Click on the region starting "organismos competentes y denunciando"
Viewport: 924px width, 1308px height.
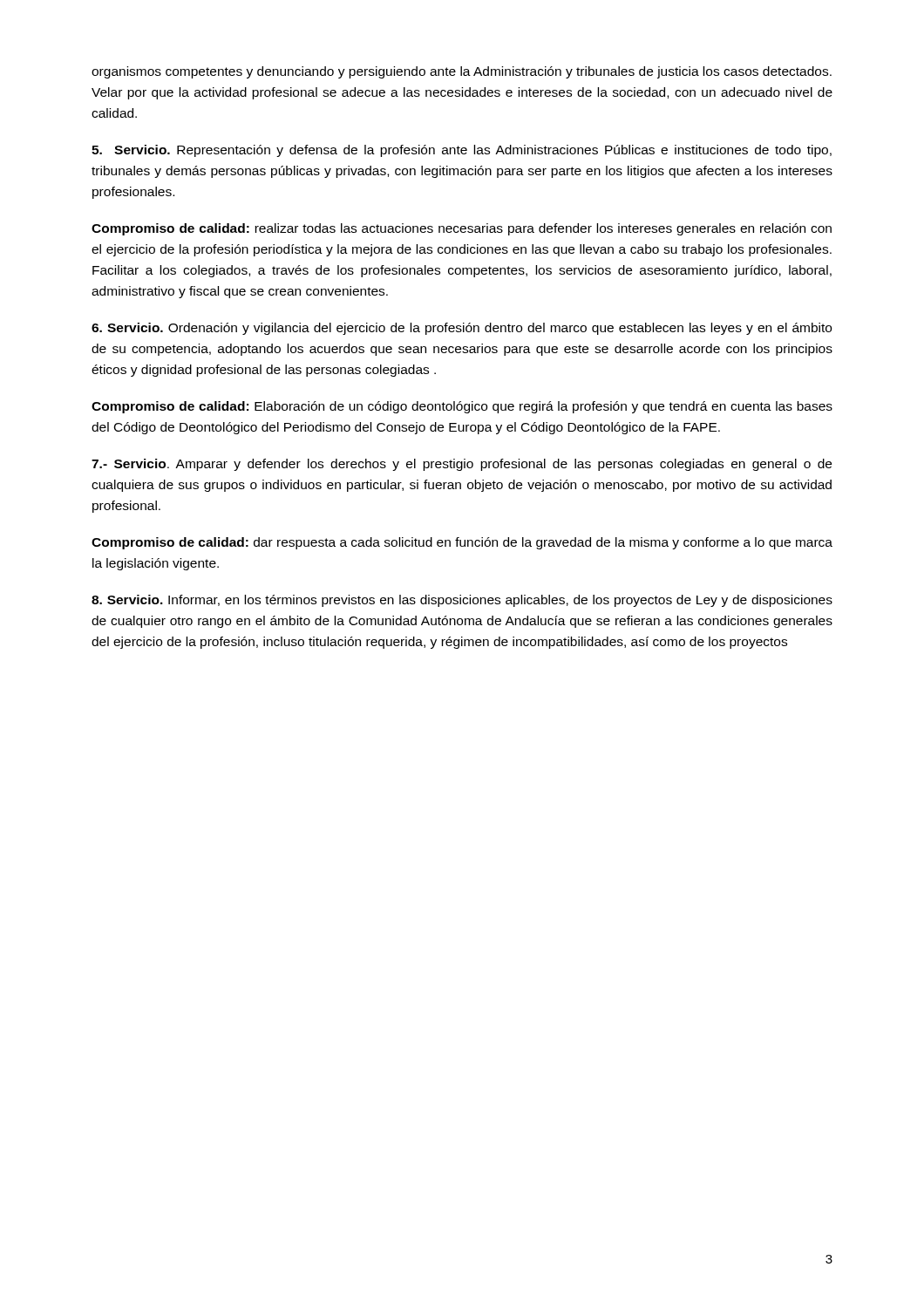point(462,92)
